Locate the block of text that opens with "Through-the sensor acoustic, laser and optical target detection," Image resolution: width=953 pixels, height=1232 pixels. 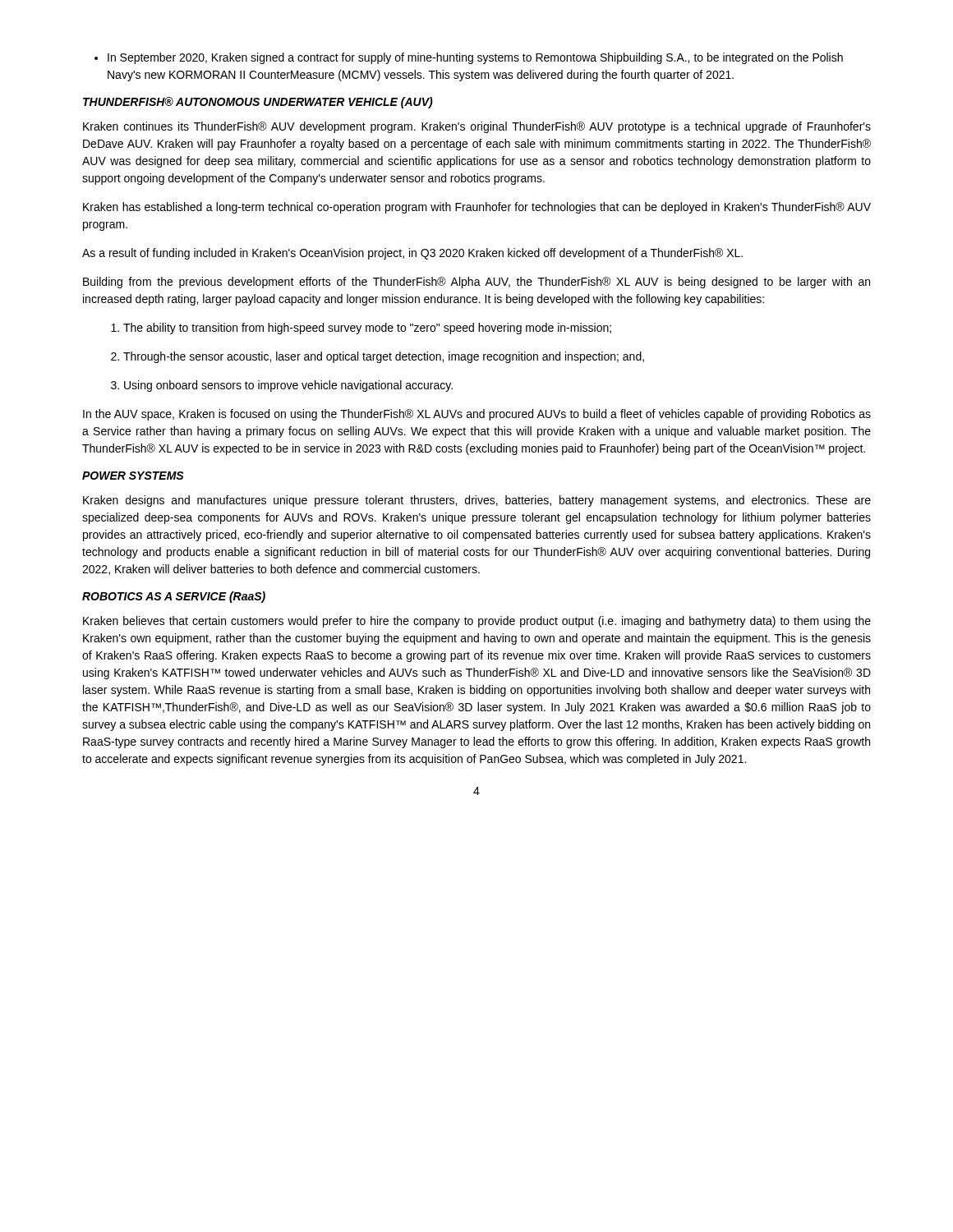pyautogui.click(x=497, y=357)
